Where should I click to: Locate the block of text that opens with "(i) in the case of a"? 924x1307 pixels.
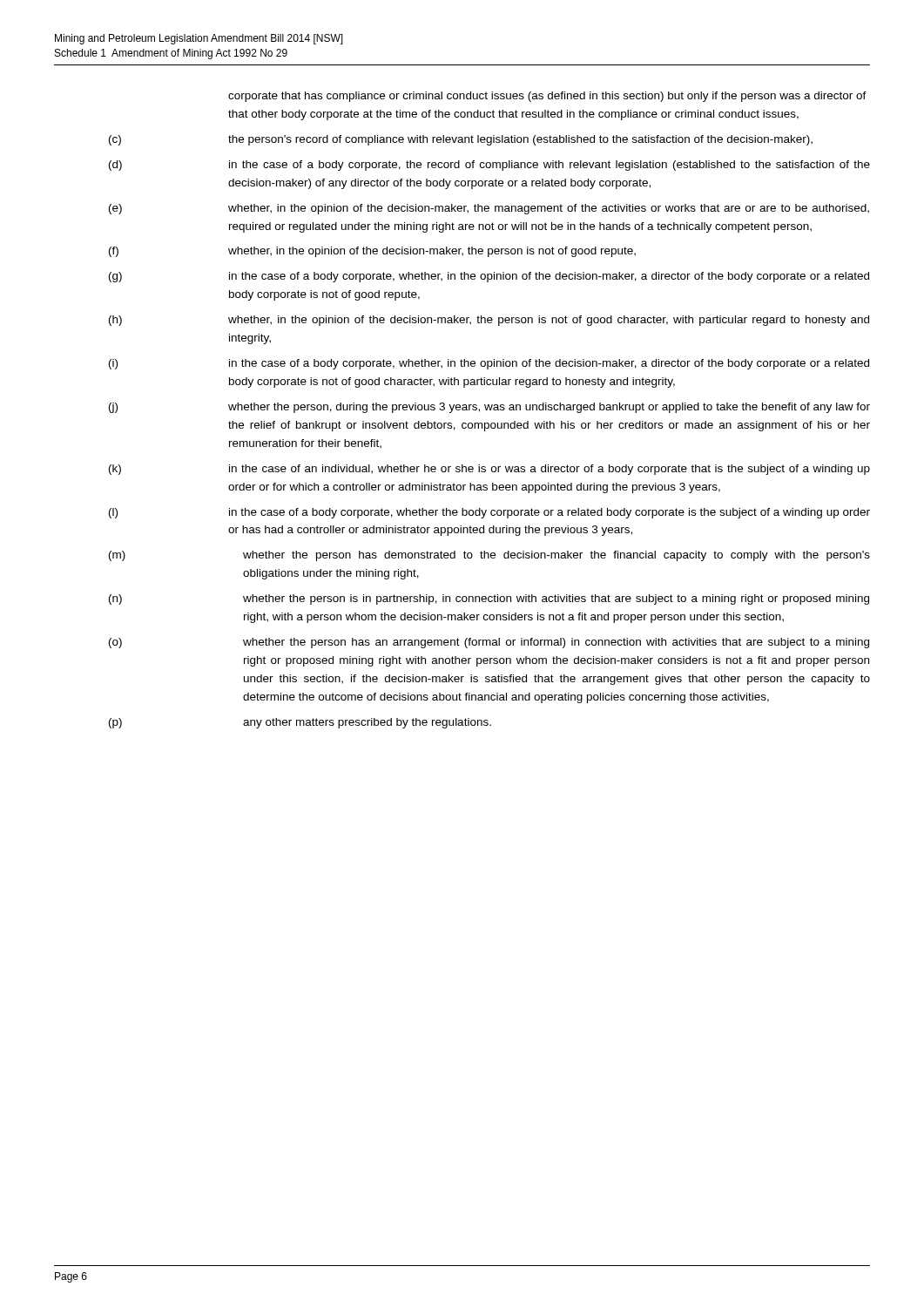pos(462,373)
